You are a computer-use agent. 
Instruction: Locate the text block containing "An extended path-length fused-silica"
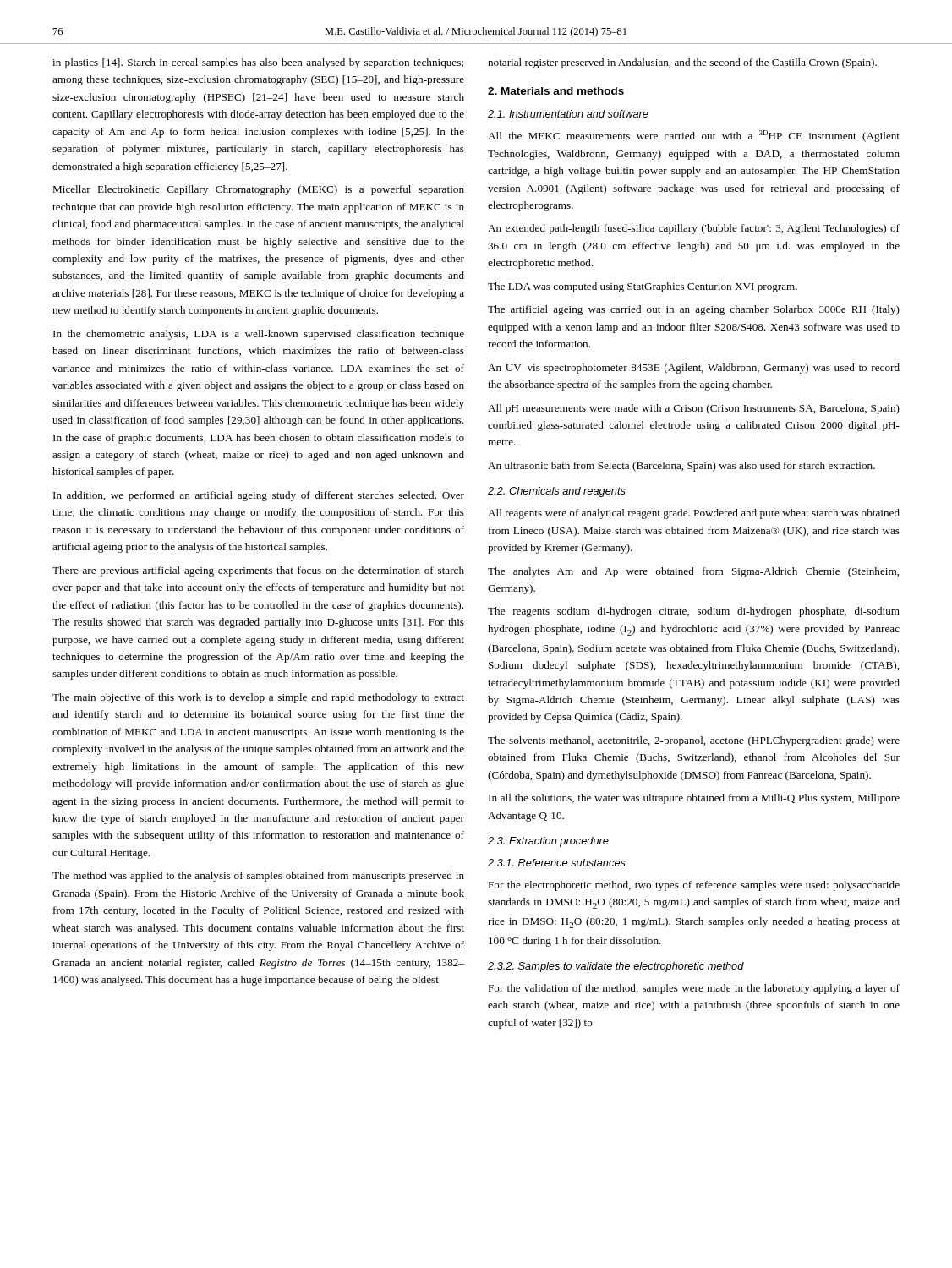(x=694, y=246)
